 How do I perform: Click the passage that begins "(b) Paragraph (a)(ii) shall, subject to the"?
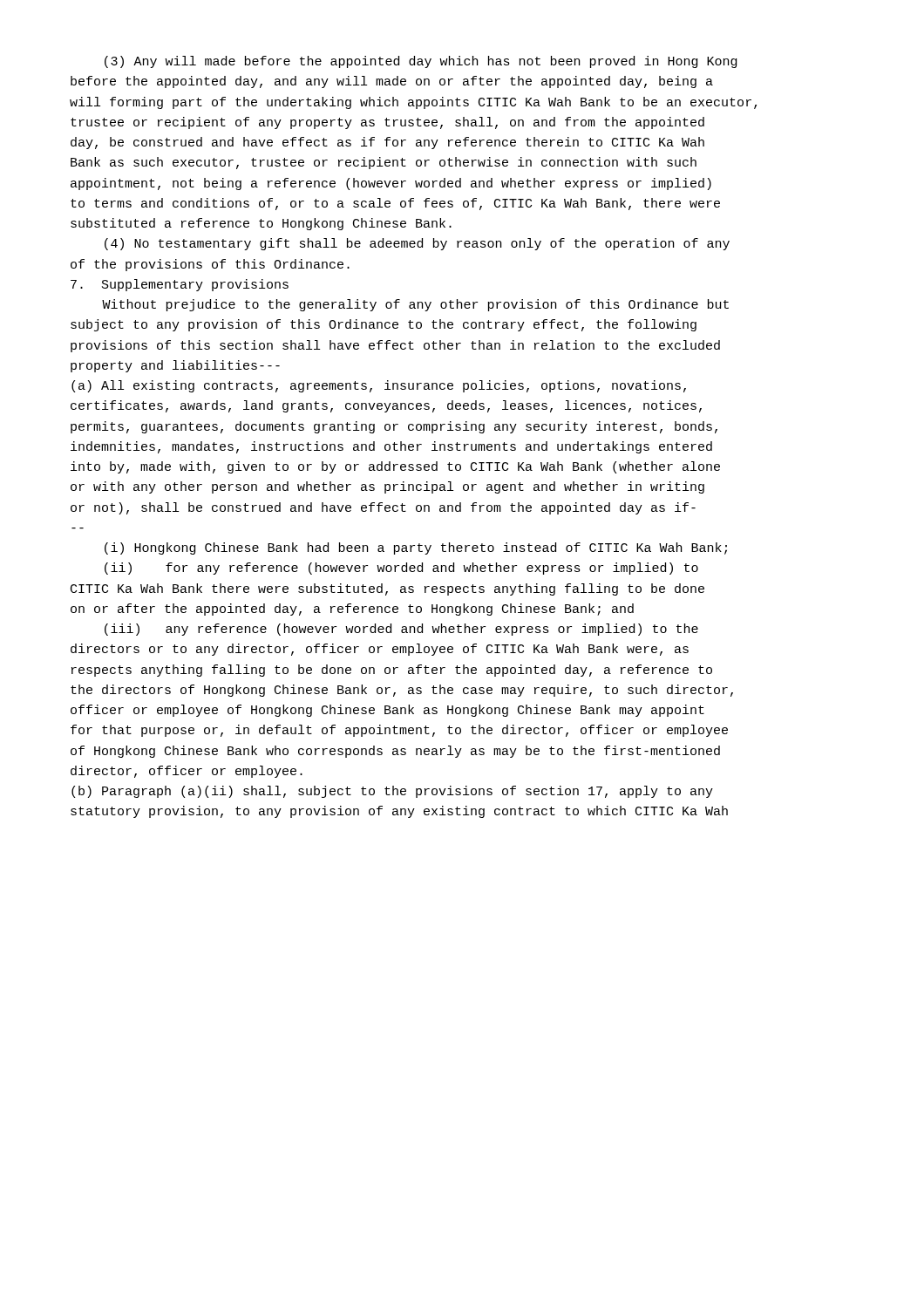[466, 802]
